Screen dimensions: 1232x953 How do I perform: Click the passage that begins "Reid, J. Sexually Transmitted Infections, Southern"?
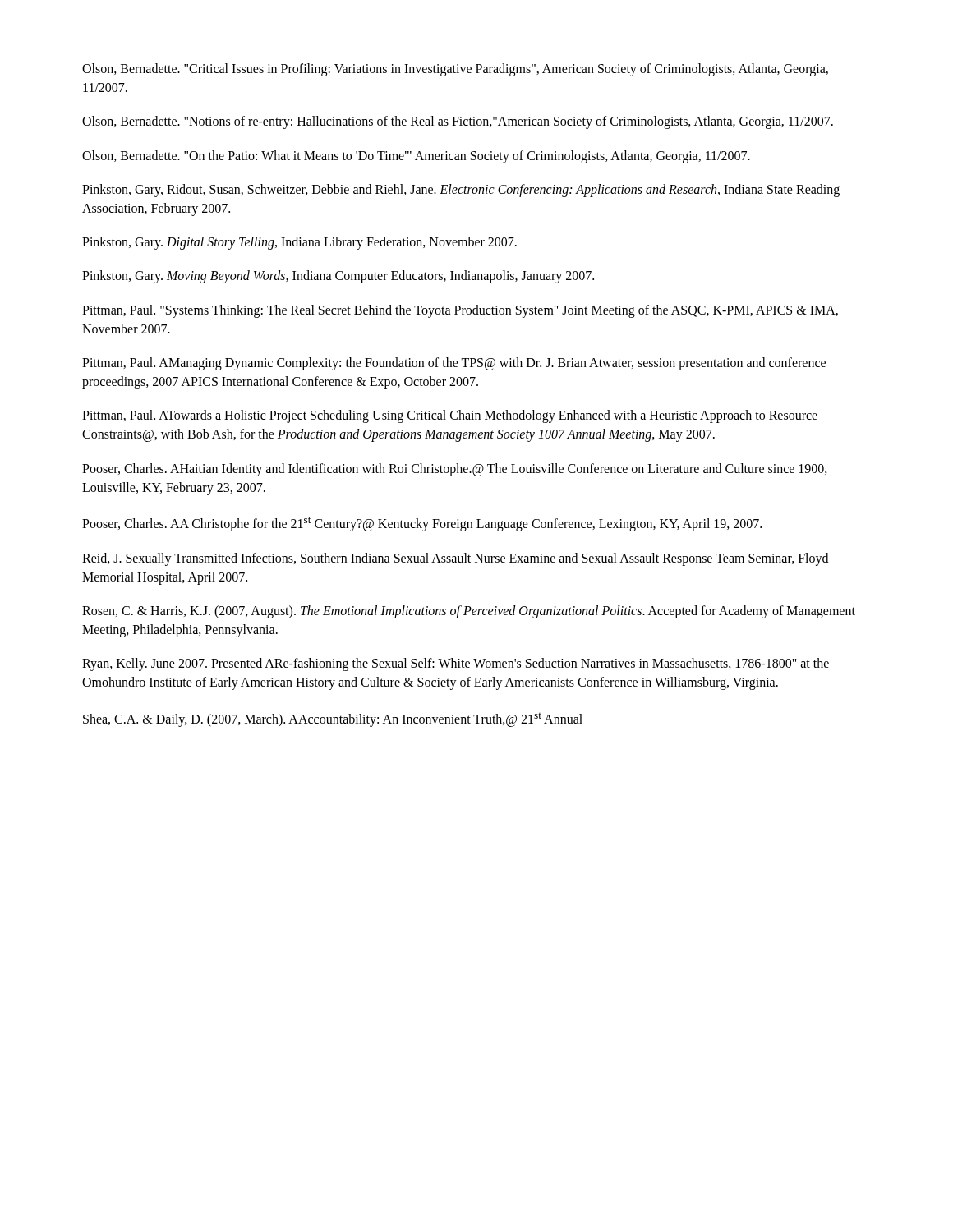(455, 567)
